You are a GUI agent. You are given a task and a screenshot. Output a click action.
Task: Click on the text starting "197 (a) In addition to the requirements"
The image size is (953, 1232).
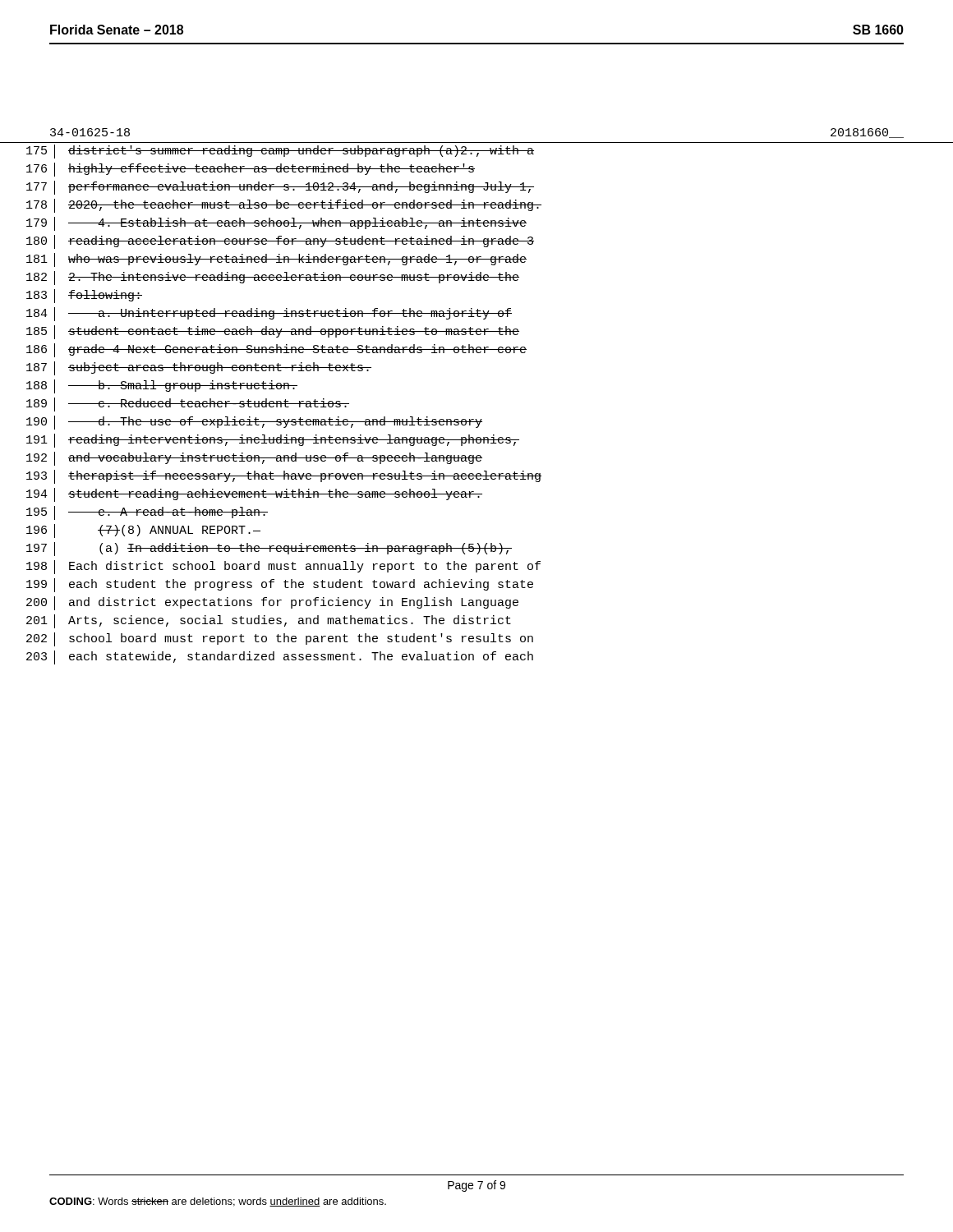coord(476,549)
